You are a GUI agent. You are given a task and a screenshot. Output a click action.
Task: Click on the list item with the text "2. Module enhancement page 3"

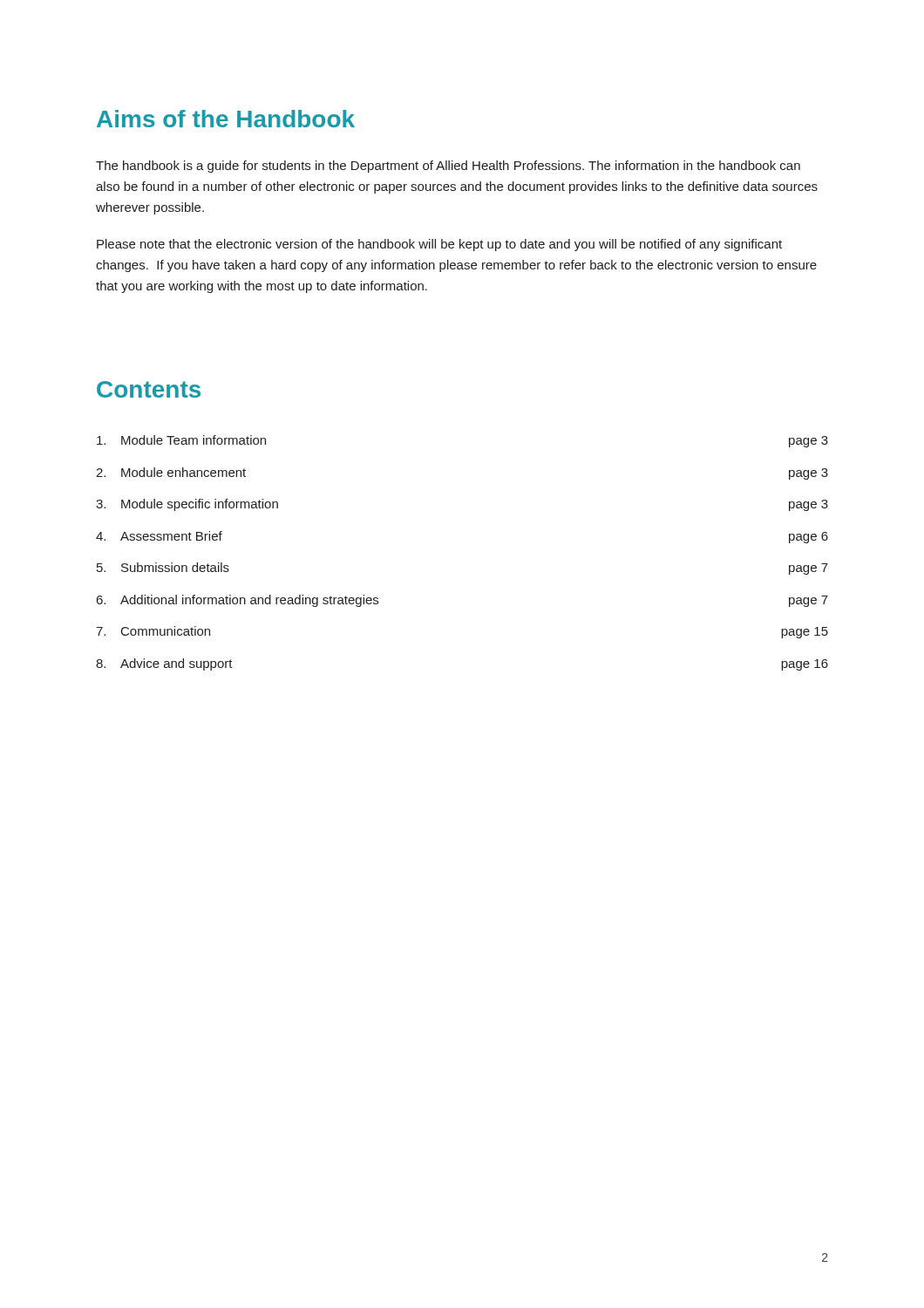click(x=183, y=473)
